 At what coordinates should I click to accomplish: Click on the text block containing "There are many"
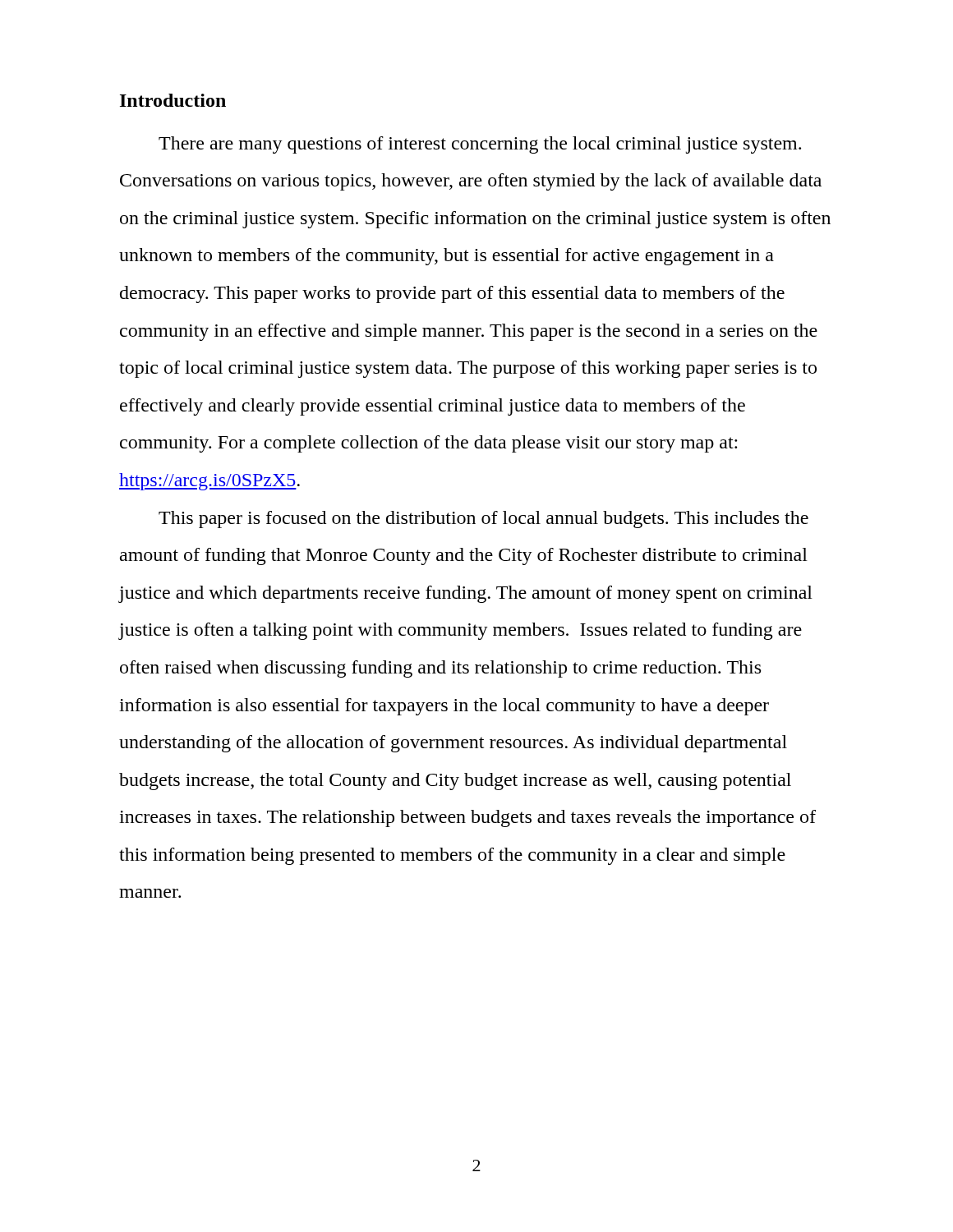click(480, 145)
